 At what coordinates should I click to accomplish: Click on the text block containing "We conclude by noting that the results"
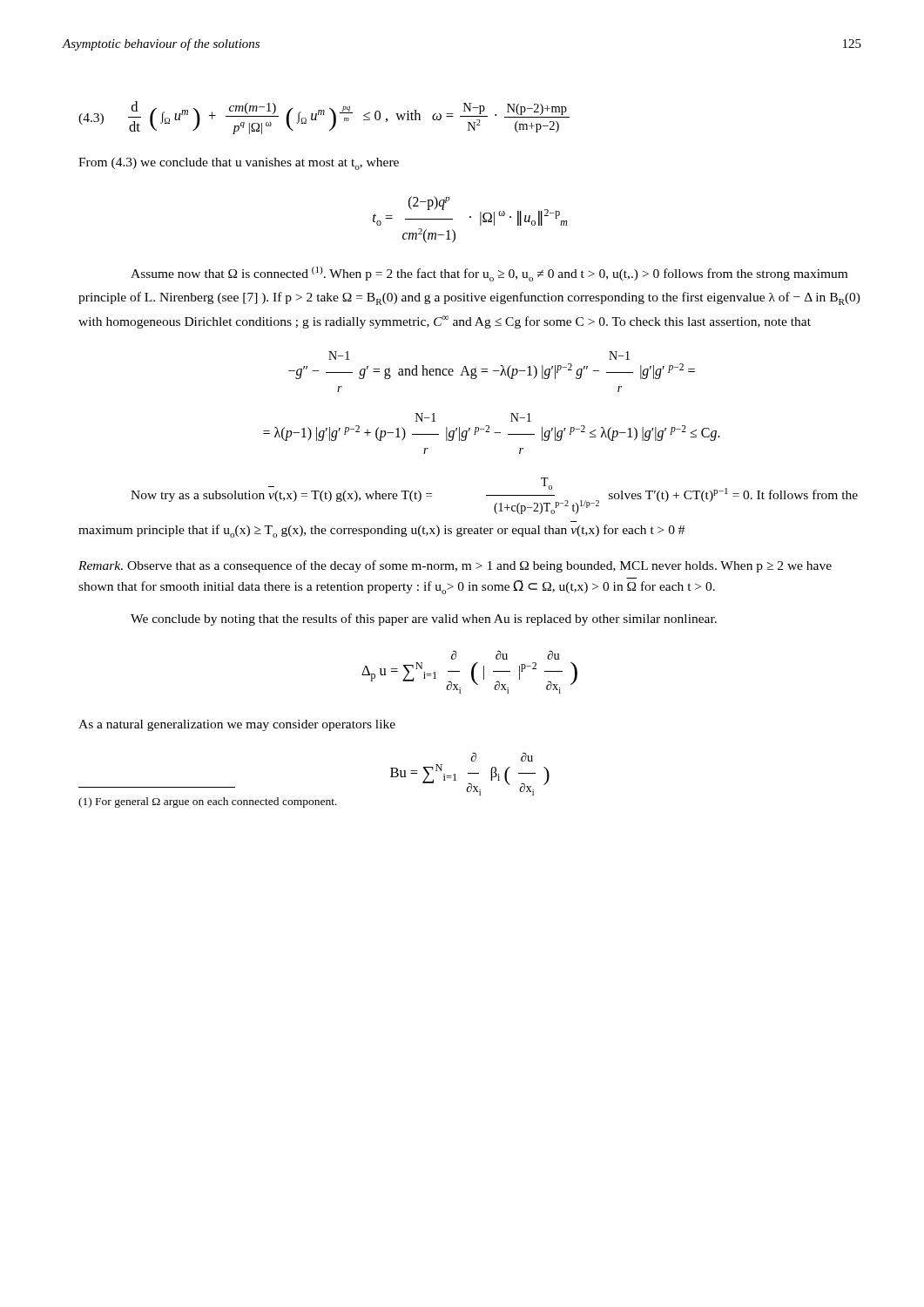[x=424, y=619]
